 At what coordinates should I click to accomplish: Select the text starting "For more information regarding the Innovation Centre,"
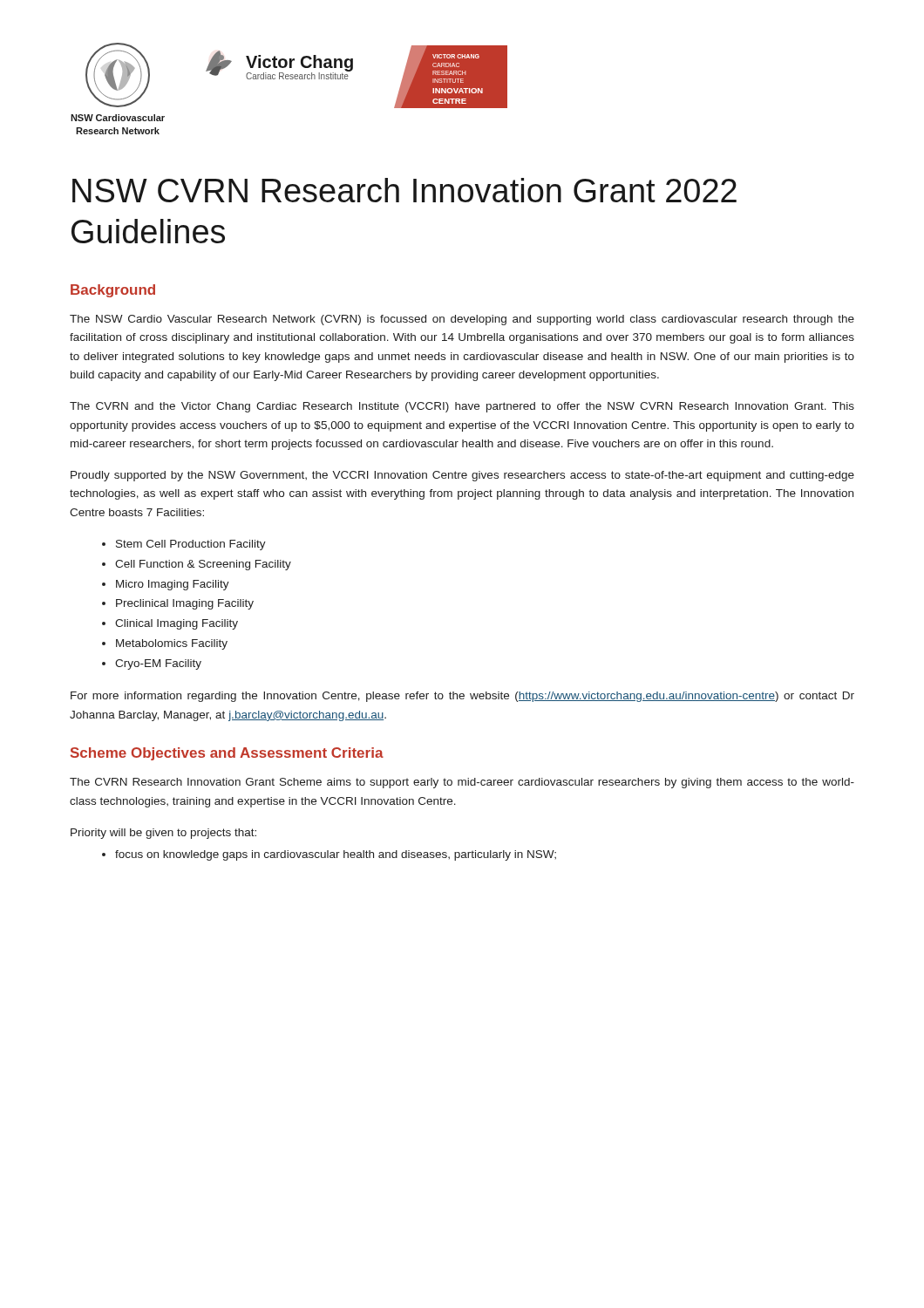click(x=462, y=705)
